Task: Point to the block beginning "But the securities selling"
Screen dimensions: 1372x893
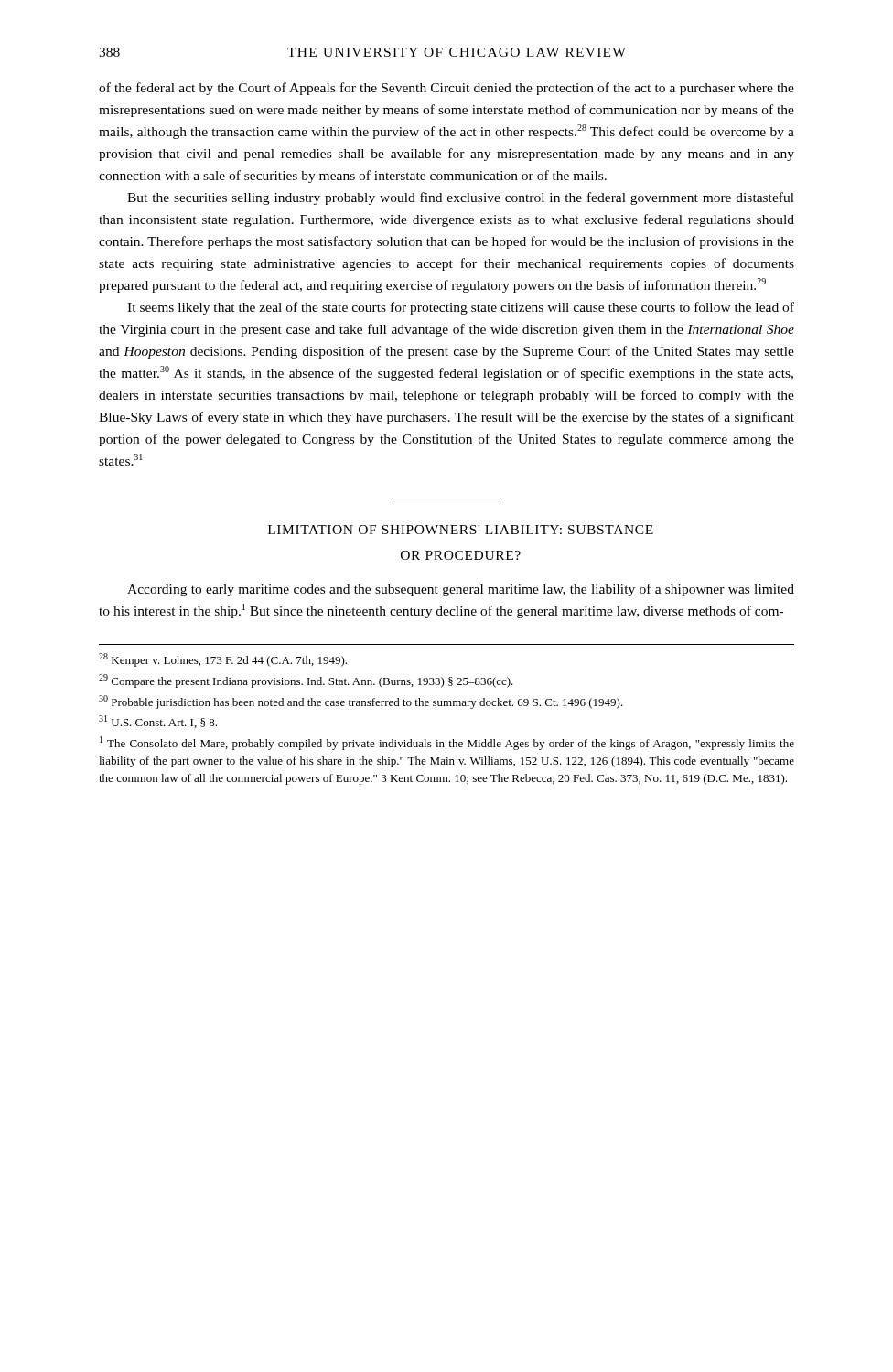Action: tap(446, 242)
